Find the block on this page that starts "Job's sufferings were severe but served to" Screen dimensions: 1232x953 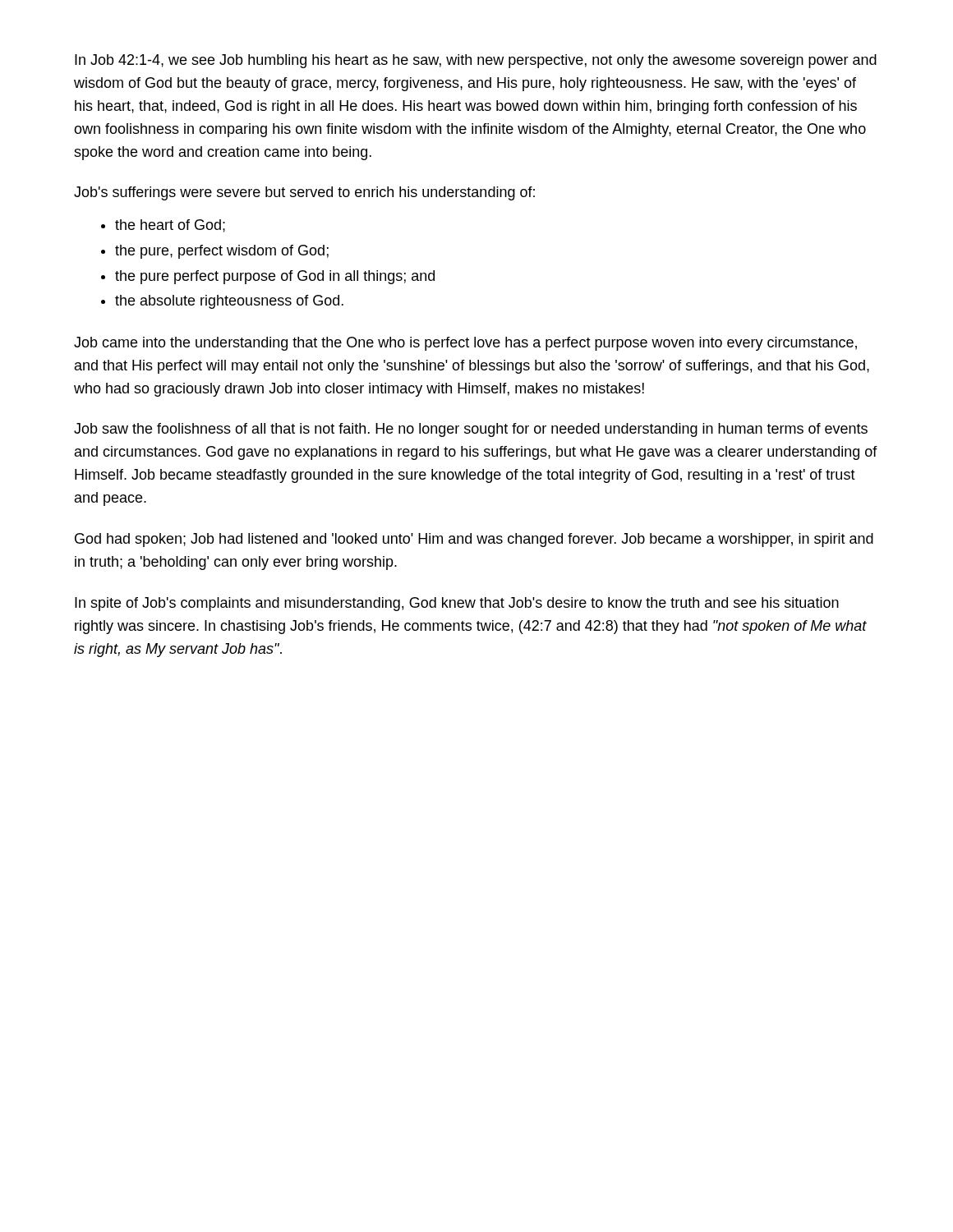305,193
